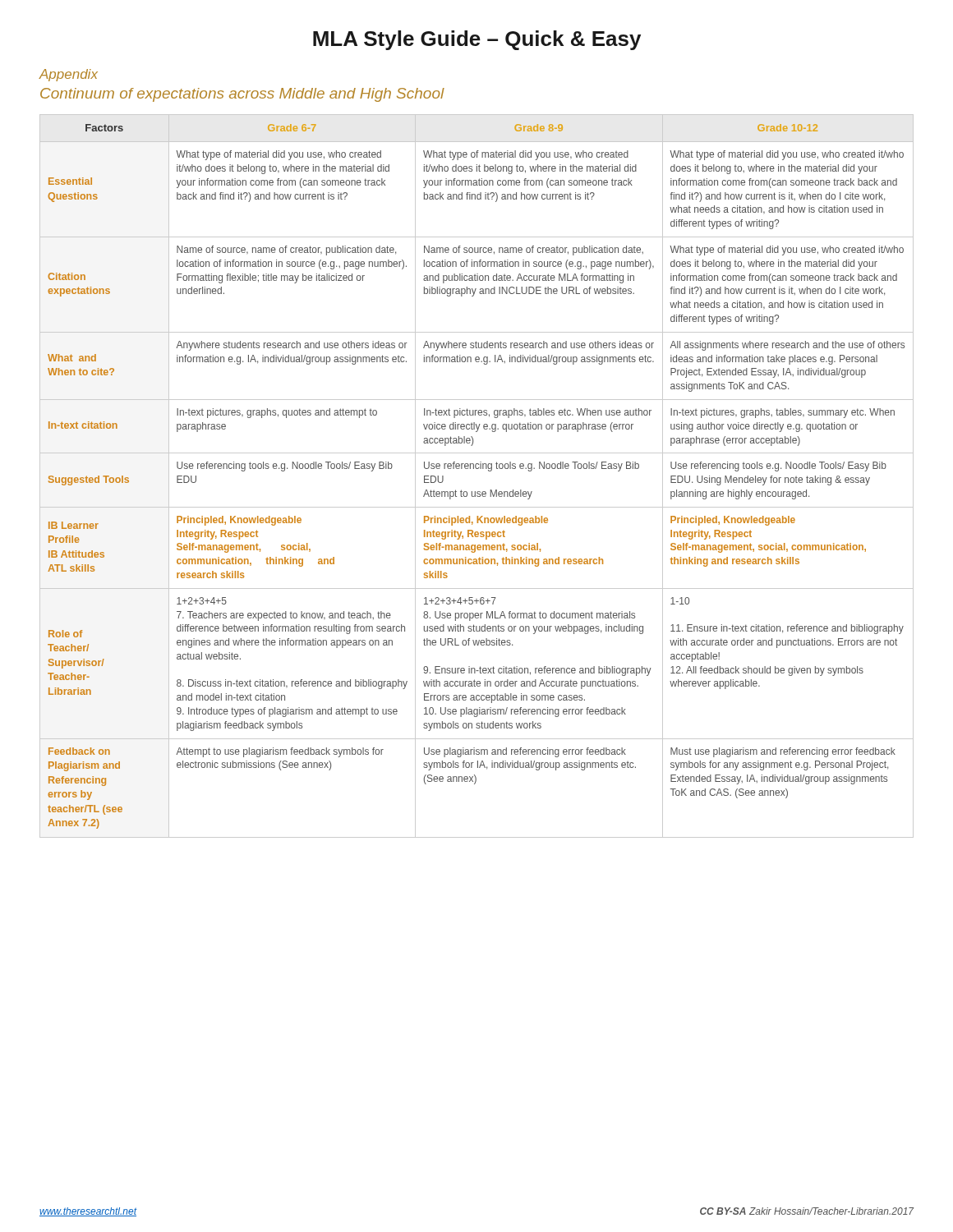Click on the table containing "Essential Questions"
Screen dimensions: 1232x953
[476, 476]
